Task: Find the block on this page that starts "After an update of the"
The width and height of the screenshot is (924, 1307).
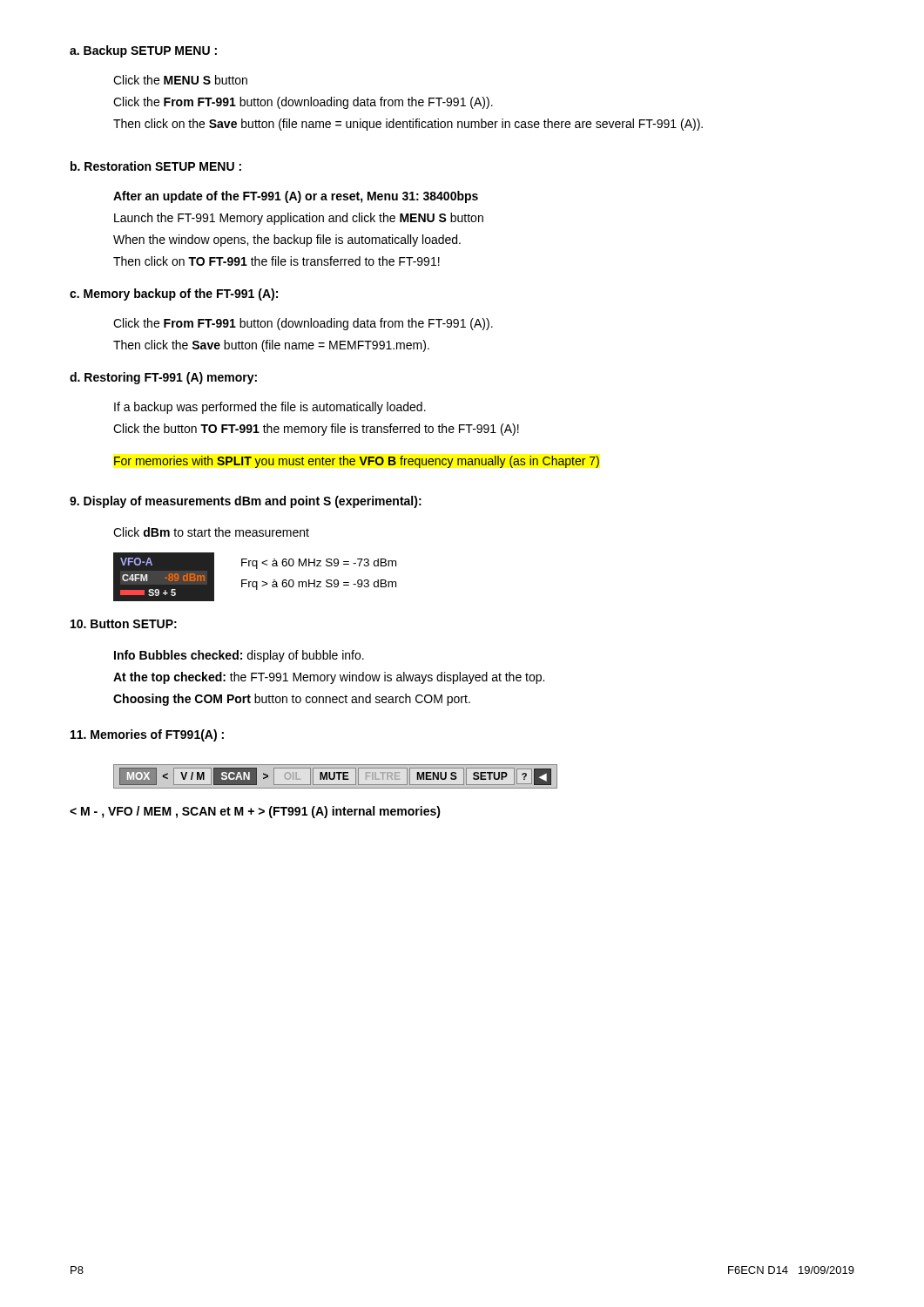Action: (x=484, y=229)
